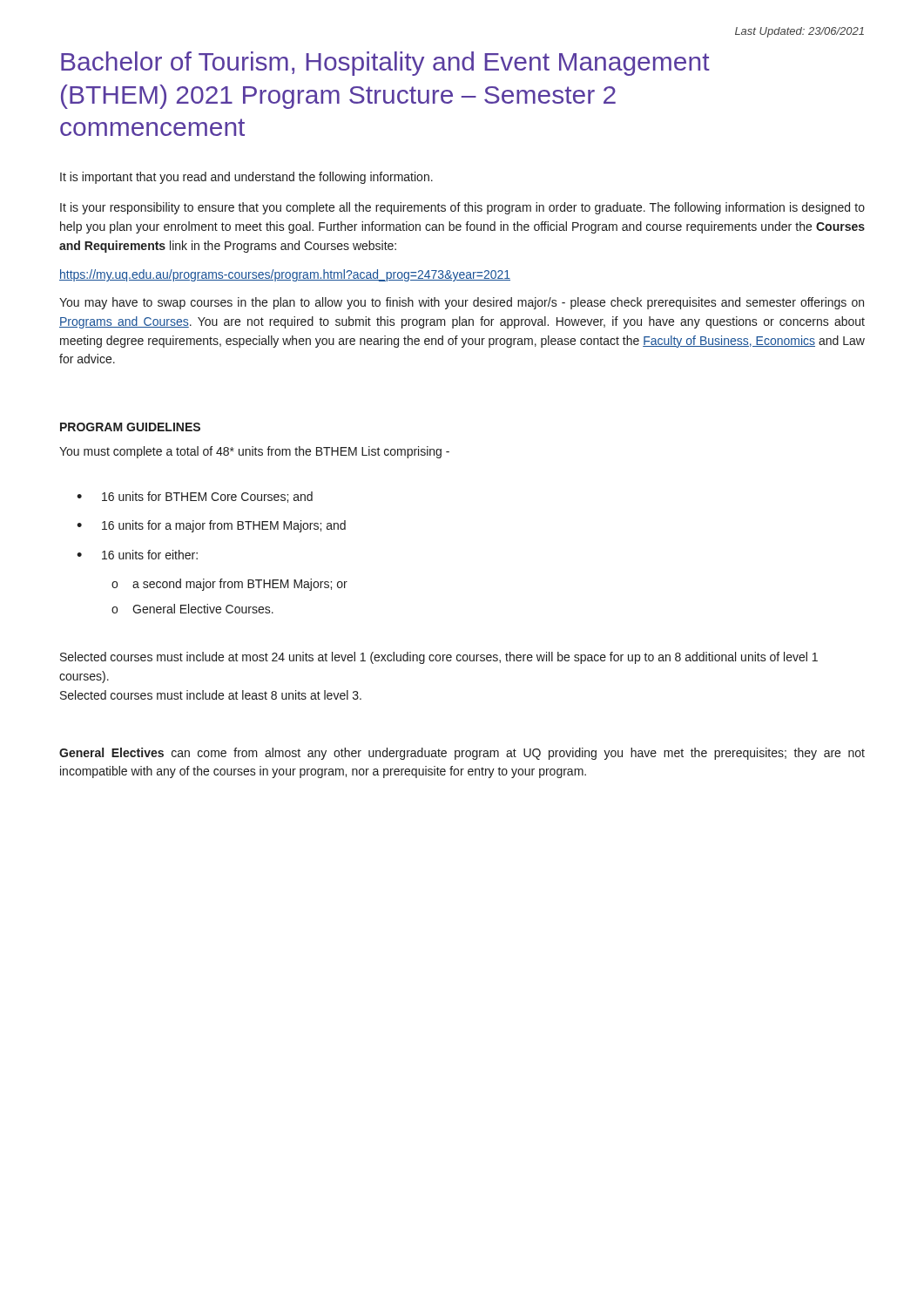Click on the element starting "It is your responsibility to ensure that you"
The width and height of the screenshot is (924, 1307).
point(462,226)
